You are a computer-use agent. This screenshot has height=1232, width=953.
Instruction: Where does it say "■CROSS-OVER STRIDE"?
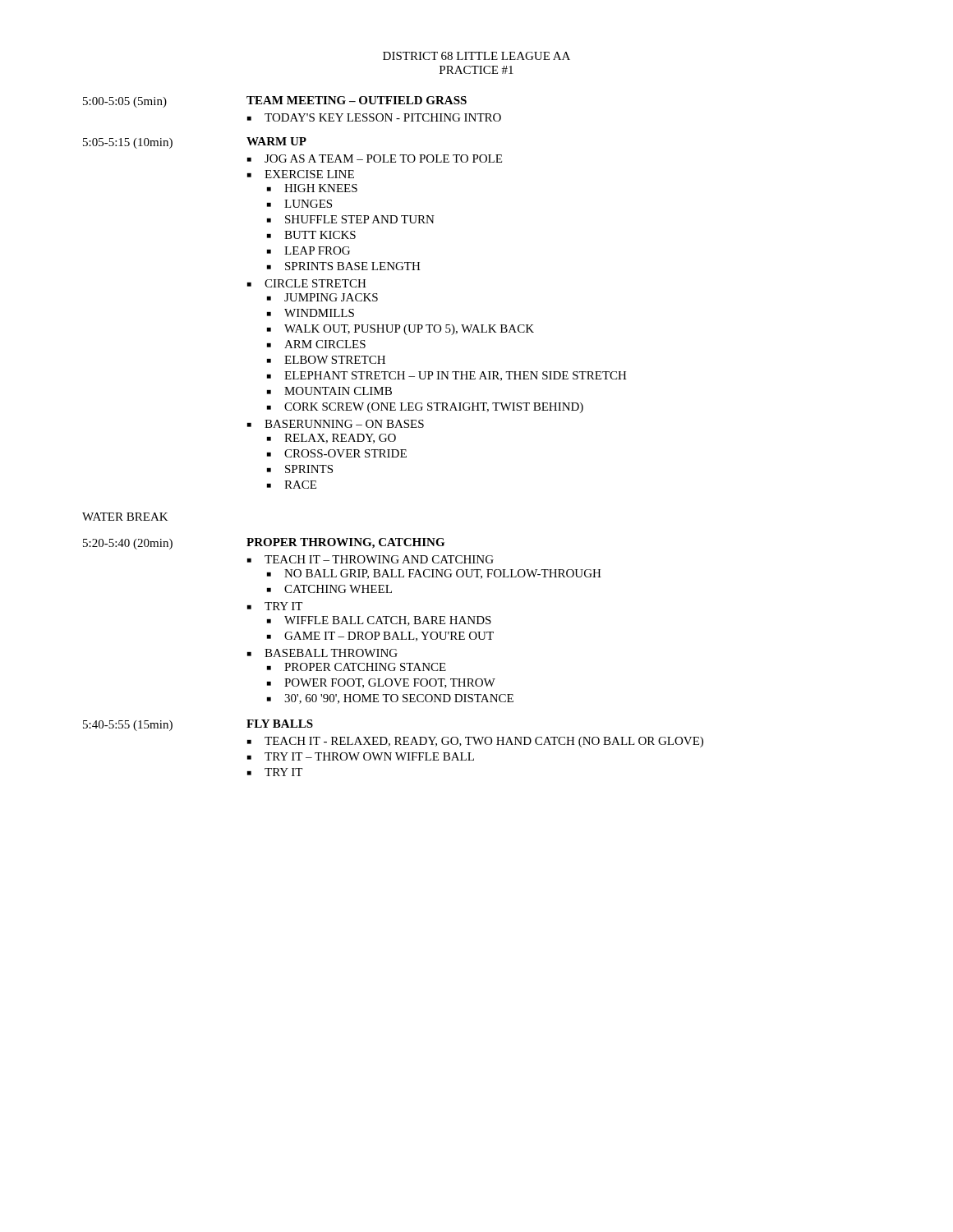coord(337,454)
